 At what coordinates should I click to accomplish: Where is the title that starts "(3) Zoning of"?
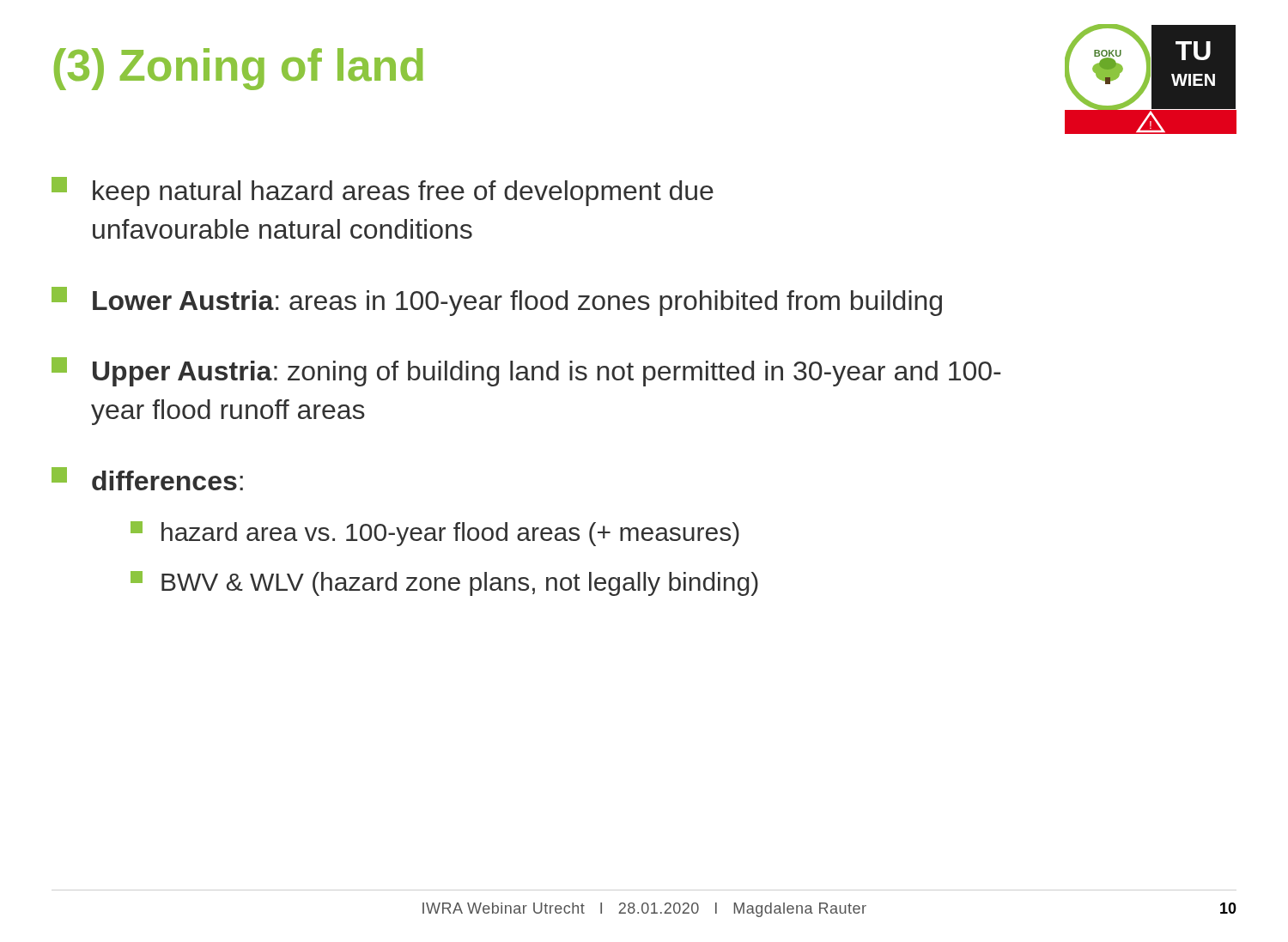click(x=239, y=66)
